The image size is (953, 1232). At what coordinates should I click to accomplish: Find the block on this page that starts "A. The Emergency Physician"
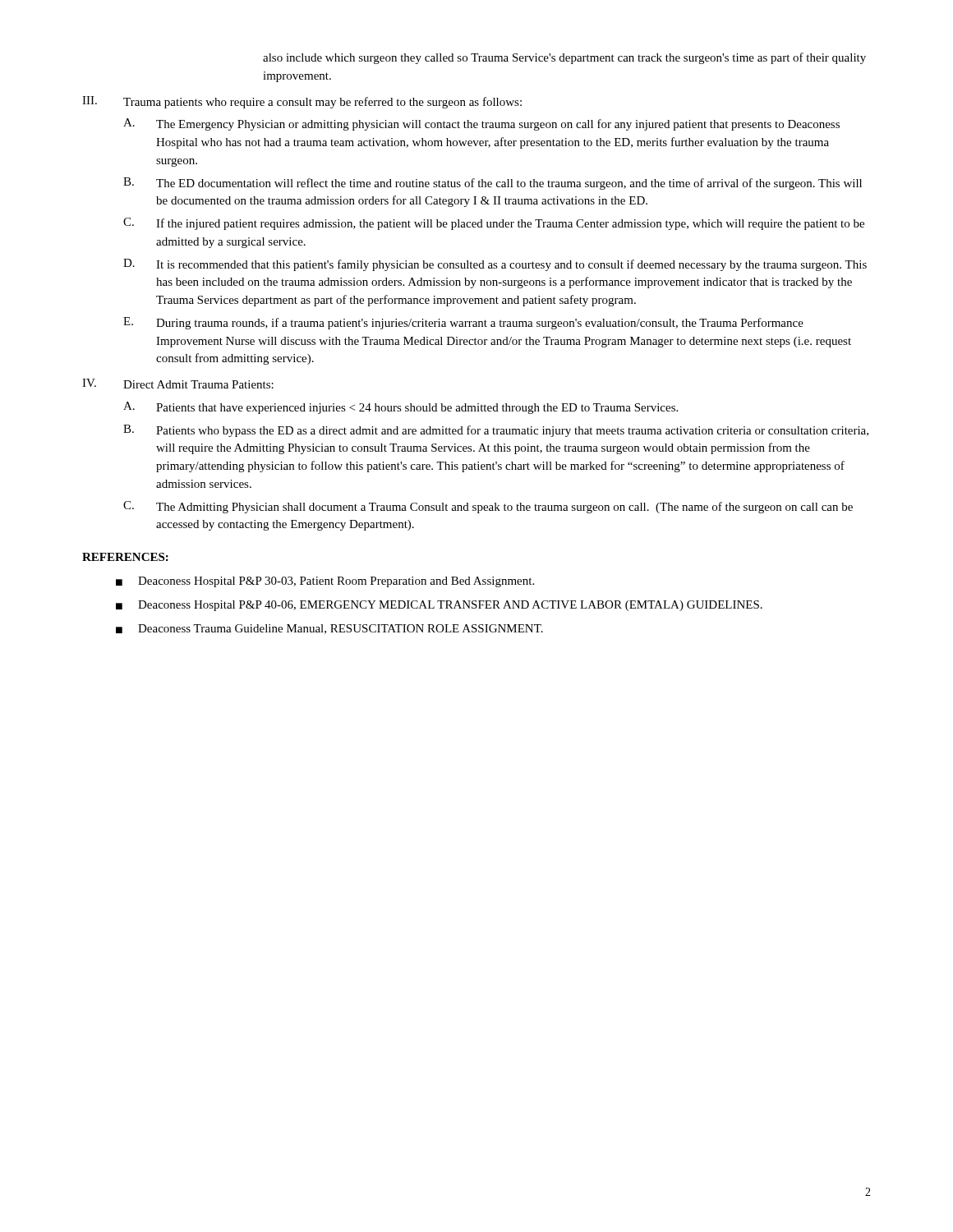coord(497,143)
